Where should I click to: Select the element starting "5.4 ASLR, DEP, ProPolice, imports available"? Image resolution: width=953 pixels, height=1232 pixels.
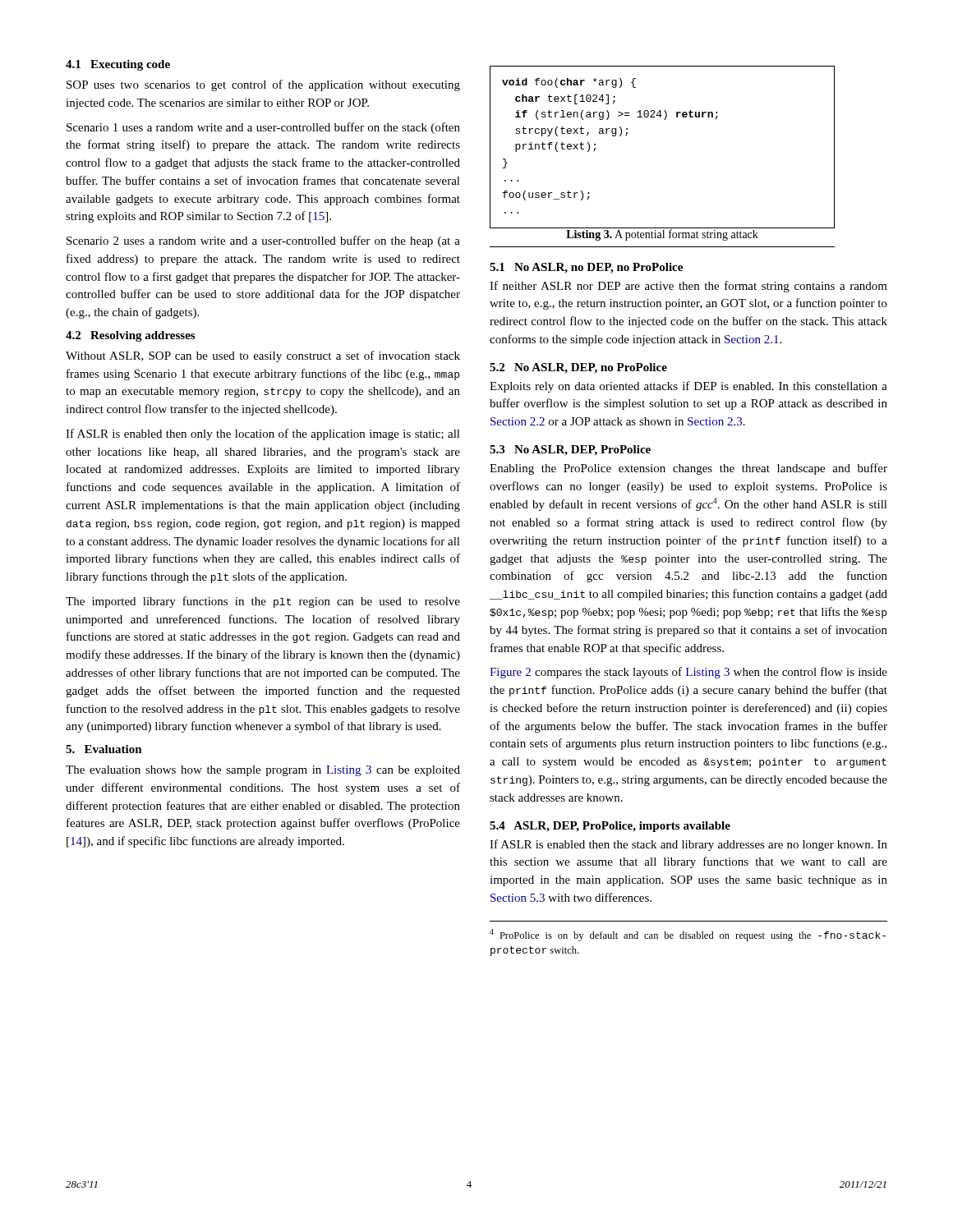[x=688, y=826]
